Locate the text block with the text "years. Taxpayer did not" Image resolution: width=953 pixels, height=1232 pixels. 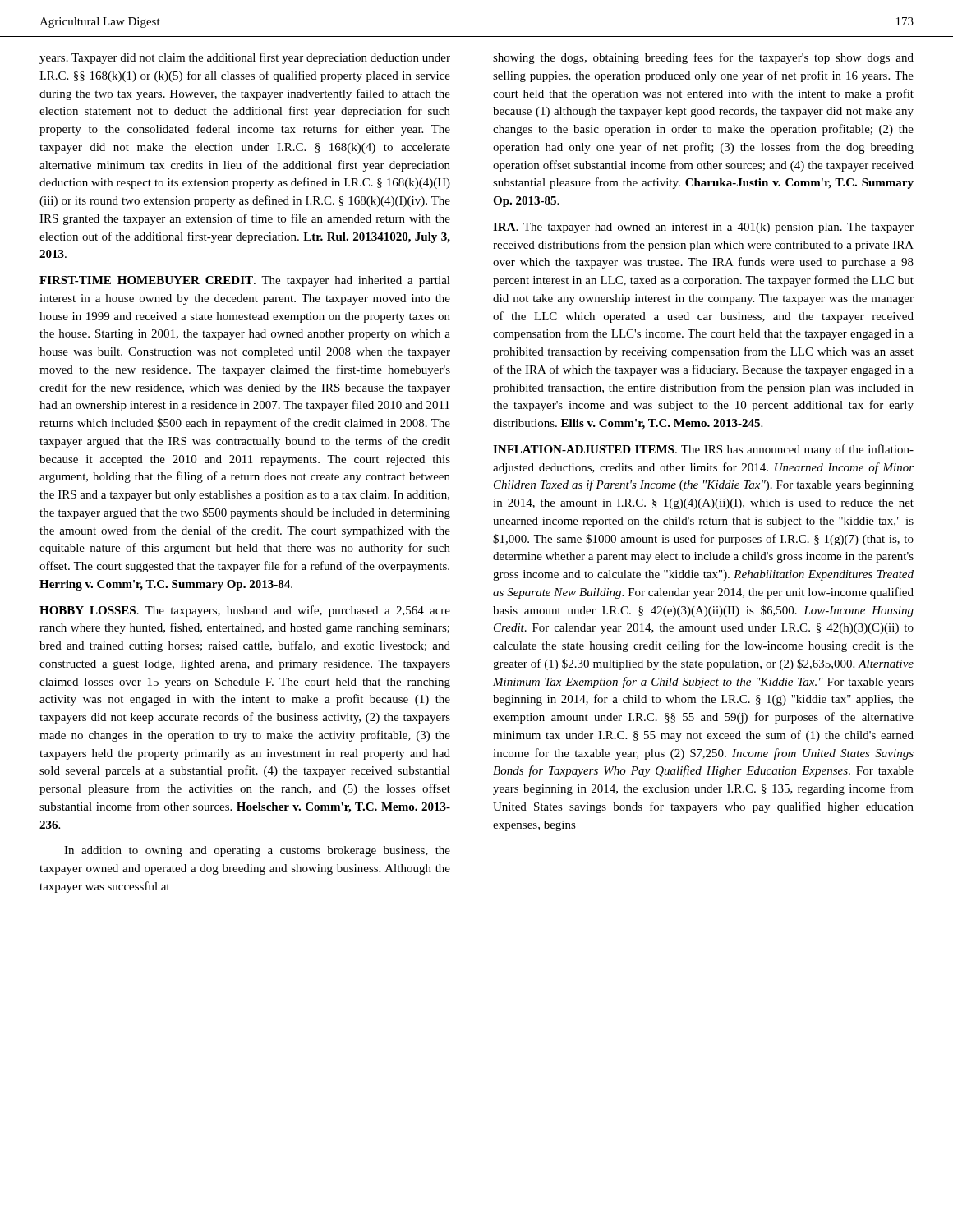[245, 156]
